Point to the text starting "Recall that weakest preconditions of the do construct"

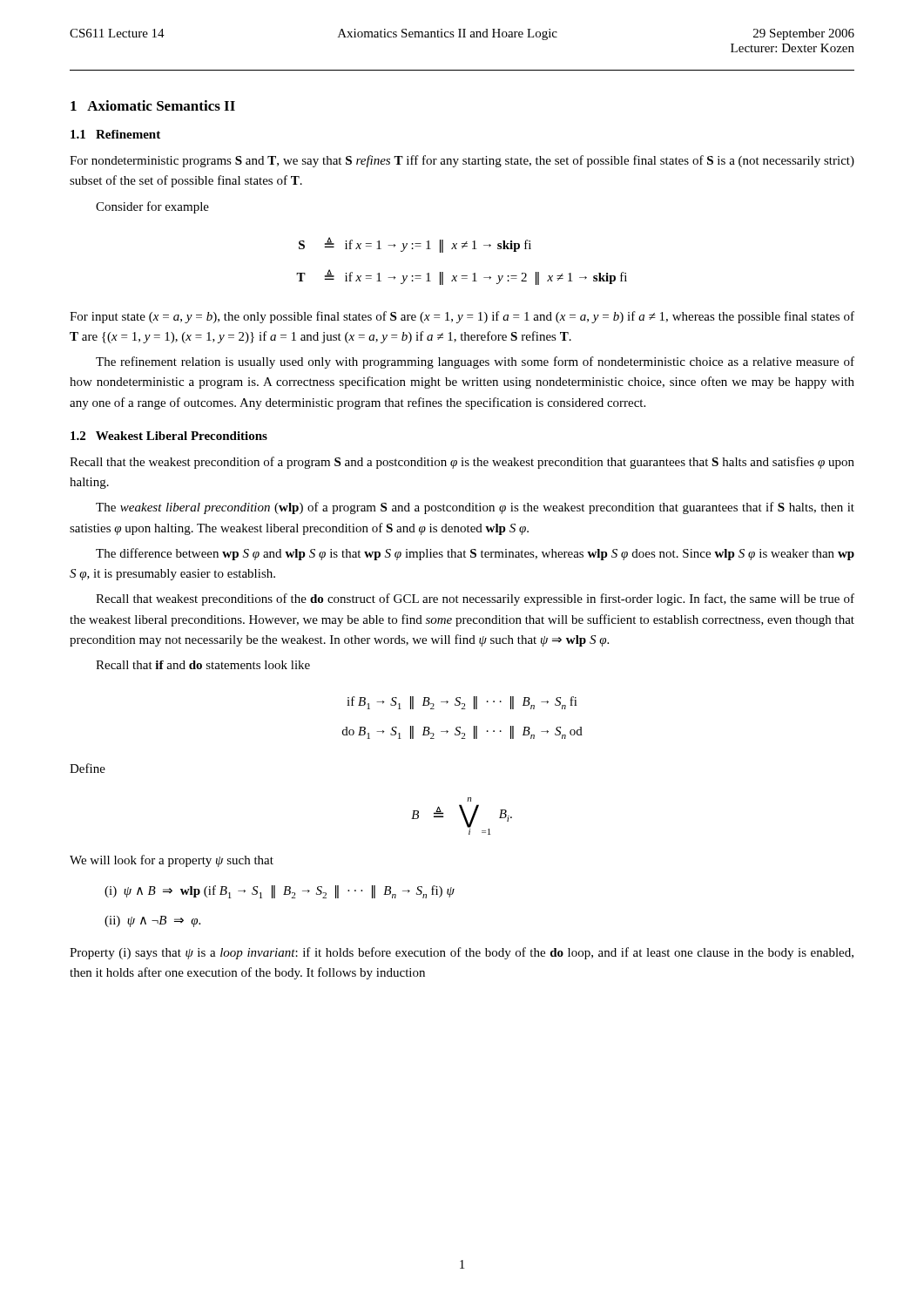click(462, 620)
